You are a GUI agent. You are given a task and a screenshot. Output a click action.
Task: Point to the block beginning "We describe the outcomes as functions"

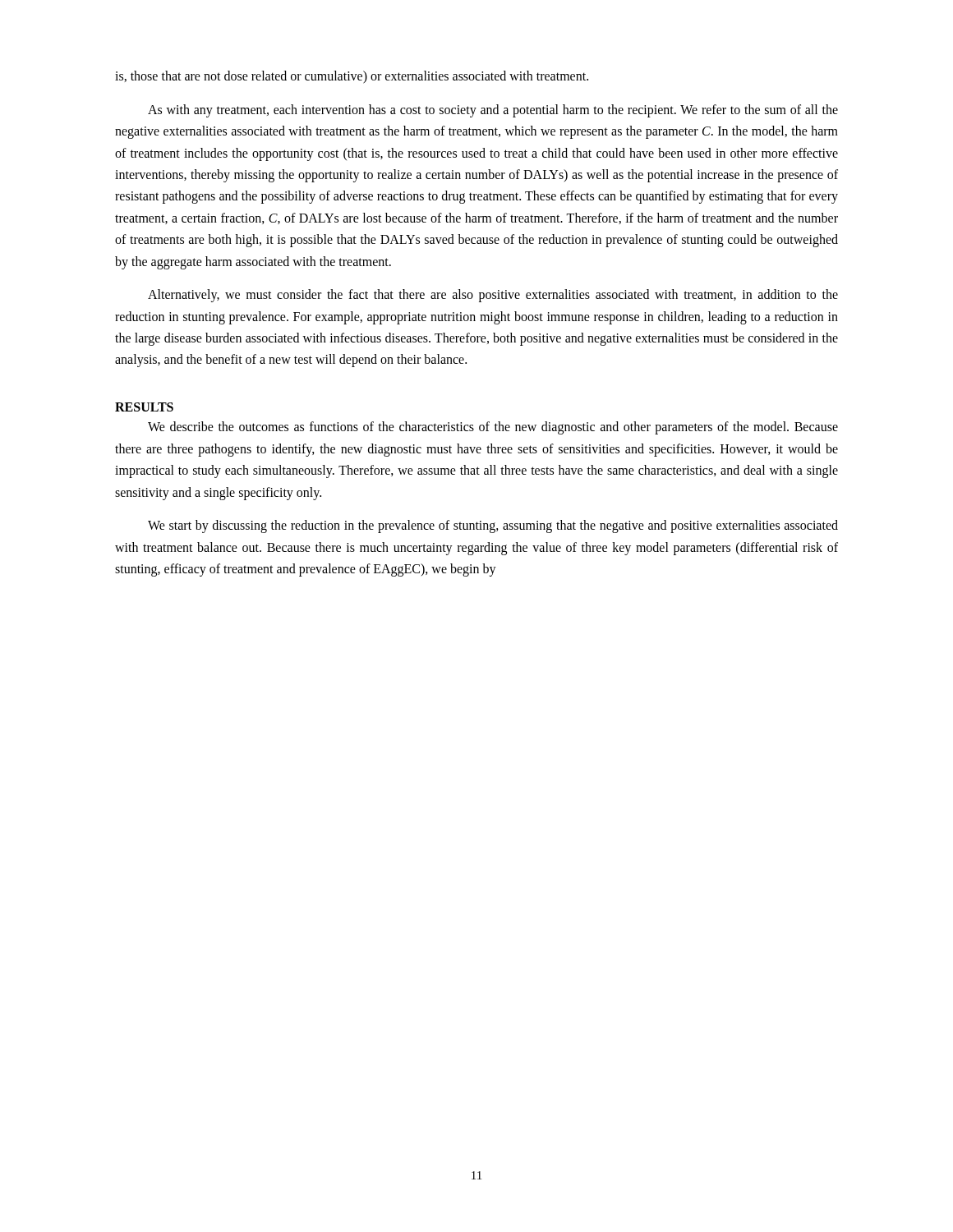click(476, 460)
